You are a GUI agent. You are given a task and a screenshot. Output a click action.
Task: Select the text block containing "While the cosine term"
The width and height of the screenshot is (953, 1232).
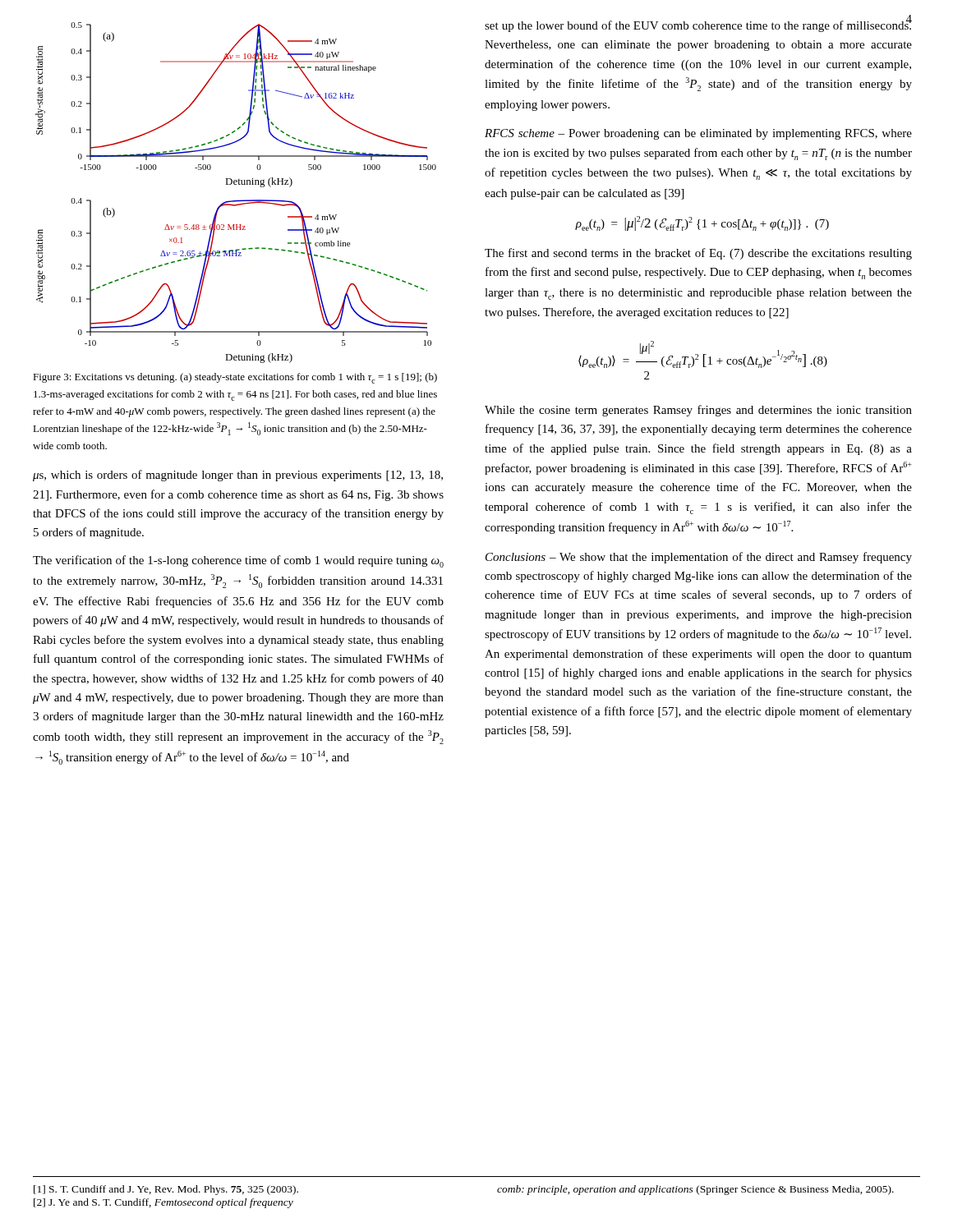698,469
